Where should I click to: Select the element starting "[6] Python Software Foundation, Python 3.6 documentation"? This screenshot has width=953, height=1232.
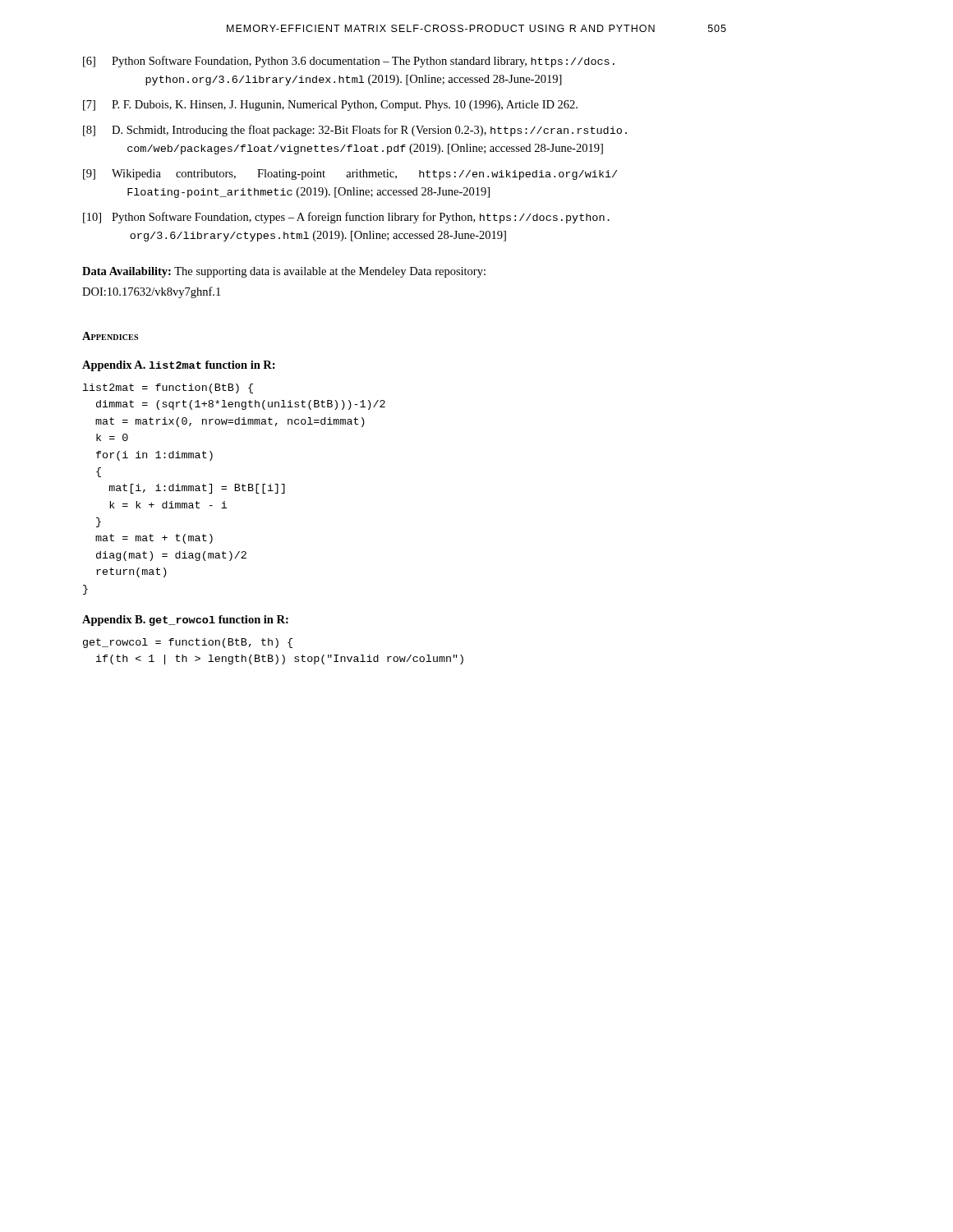pos(476,70)
